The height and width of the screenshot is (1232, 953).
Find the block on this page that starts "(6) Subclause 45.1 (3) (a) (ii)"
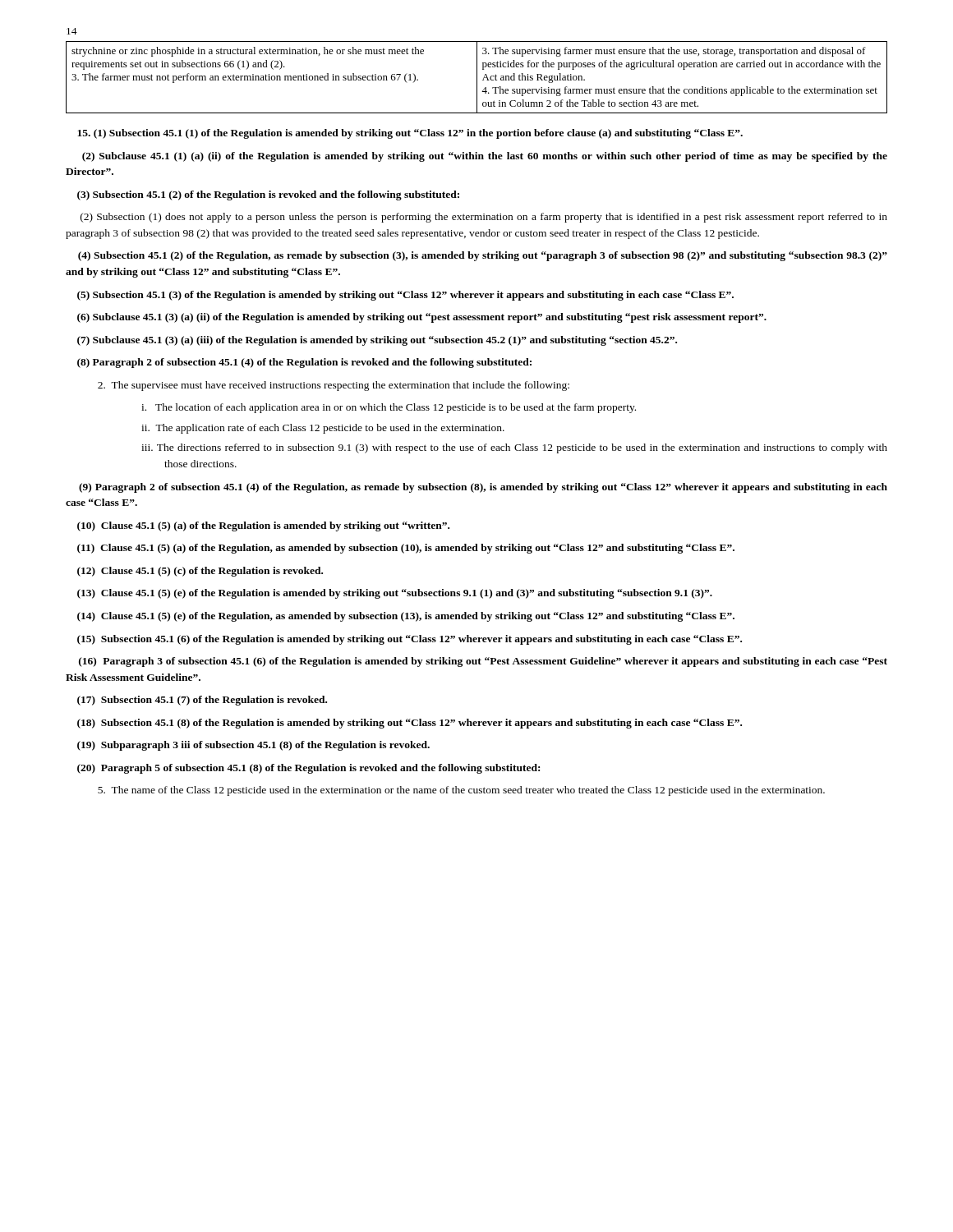pos(416,317)
